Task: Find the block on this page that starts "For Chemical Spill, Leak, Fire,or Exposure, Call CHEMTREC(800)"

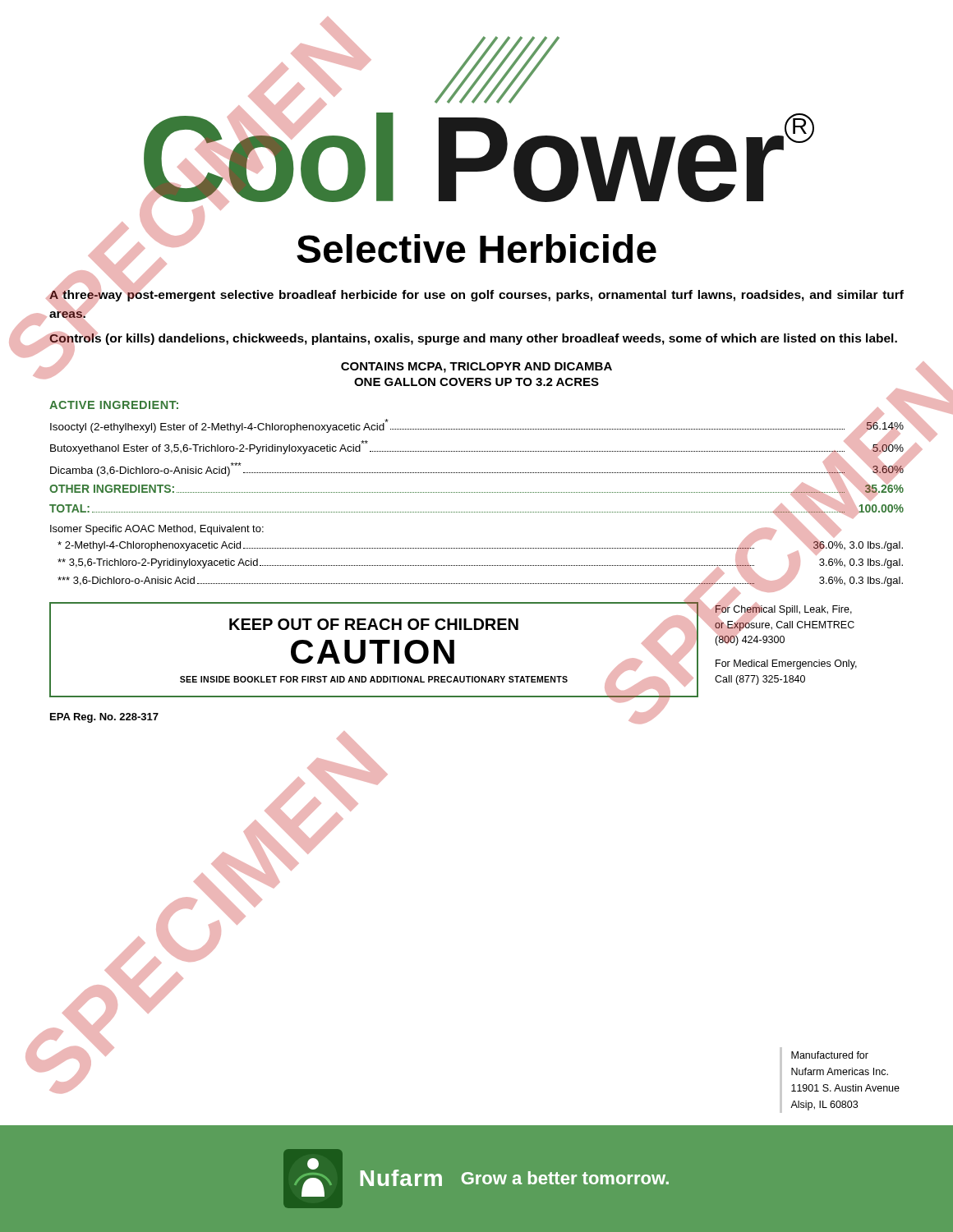Action: (x=785, y=623)
